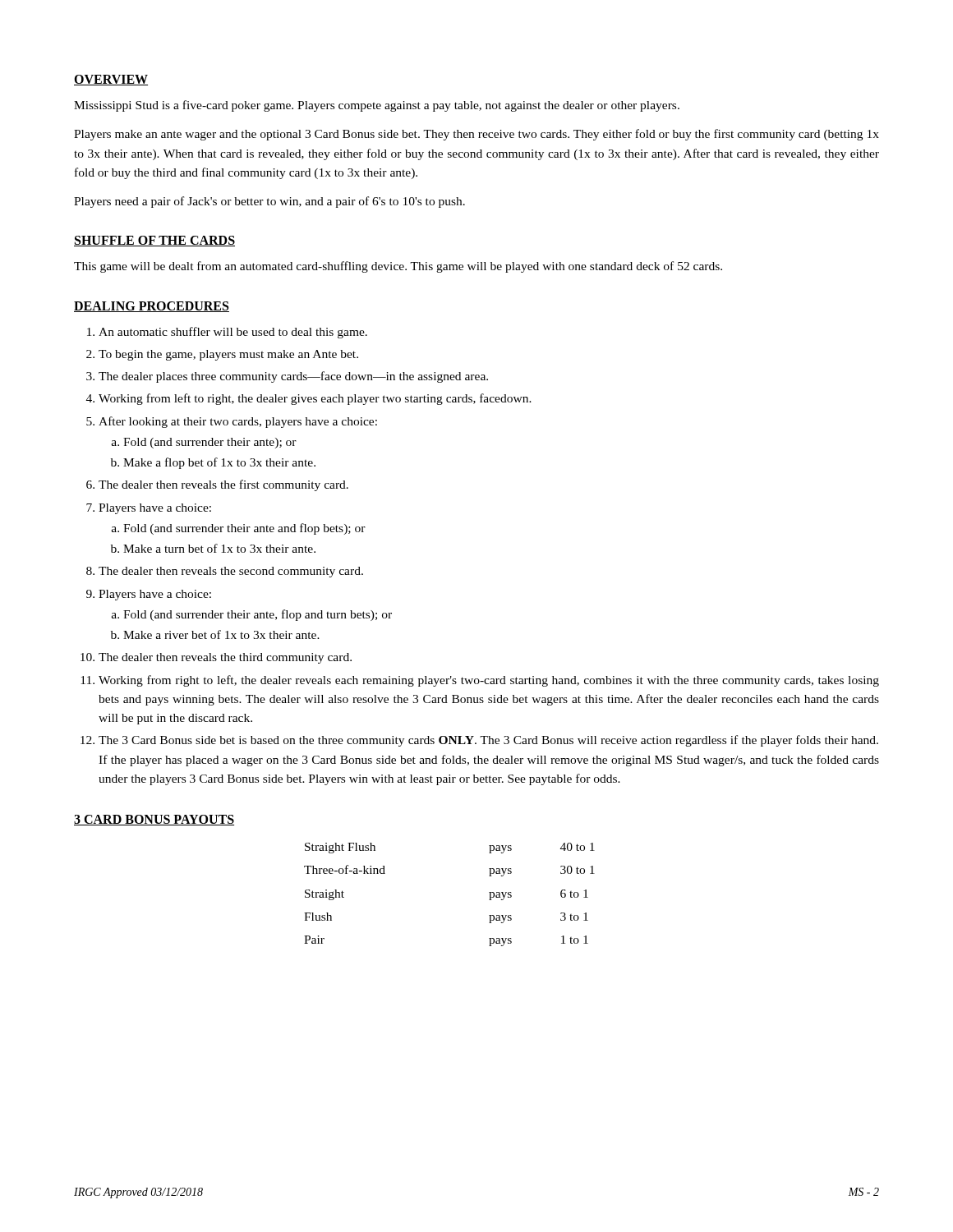Screen dimensions: 1232x953
Task: Navigate to the element starting "The dealer then reveals the second community card."
Action: click(231, 571)
